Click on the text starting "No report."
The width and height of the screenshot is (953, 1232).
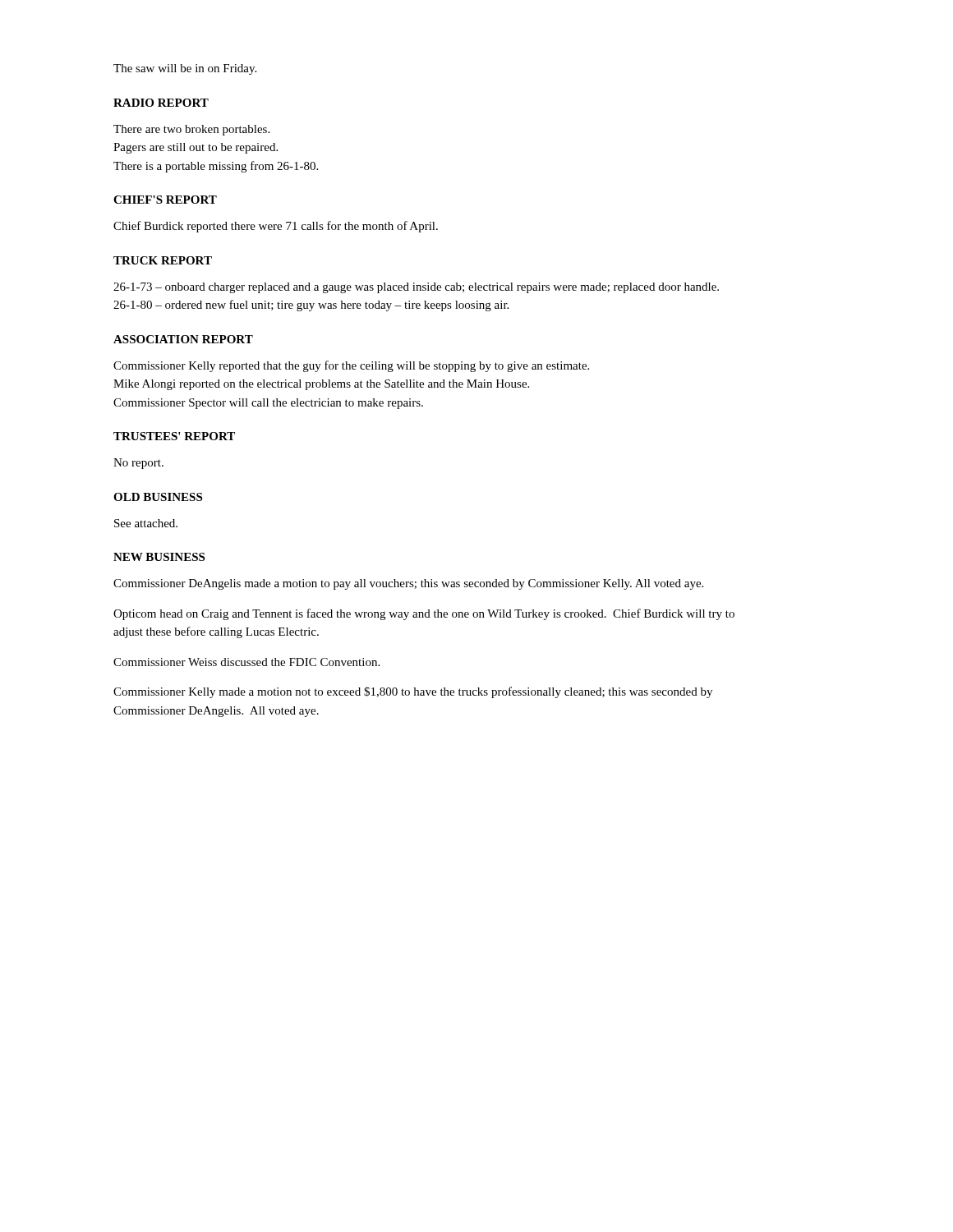pos(139,462)
